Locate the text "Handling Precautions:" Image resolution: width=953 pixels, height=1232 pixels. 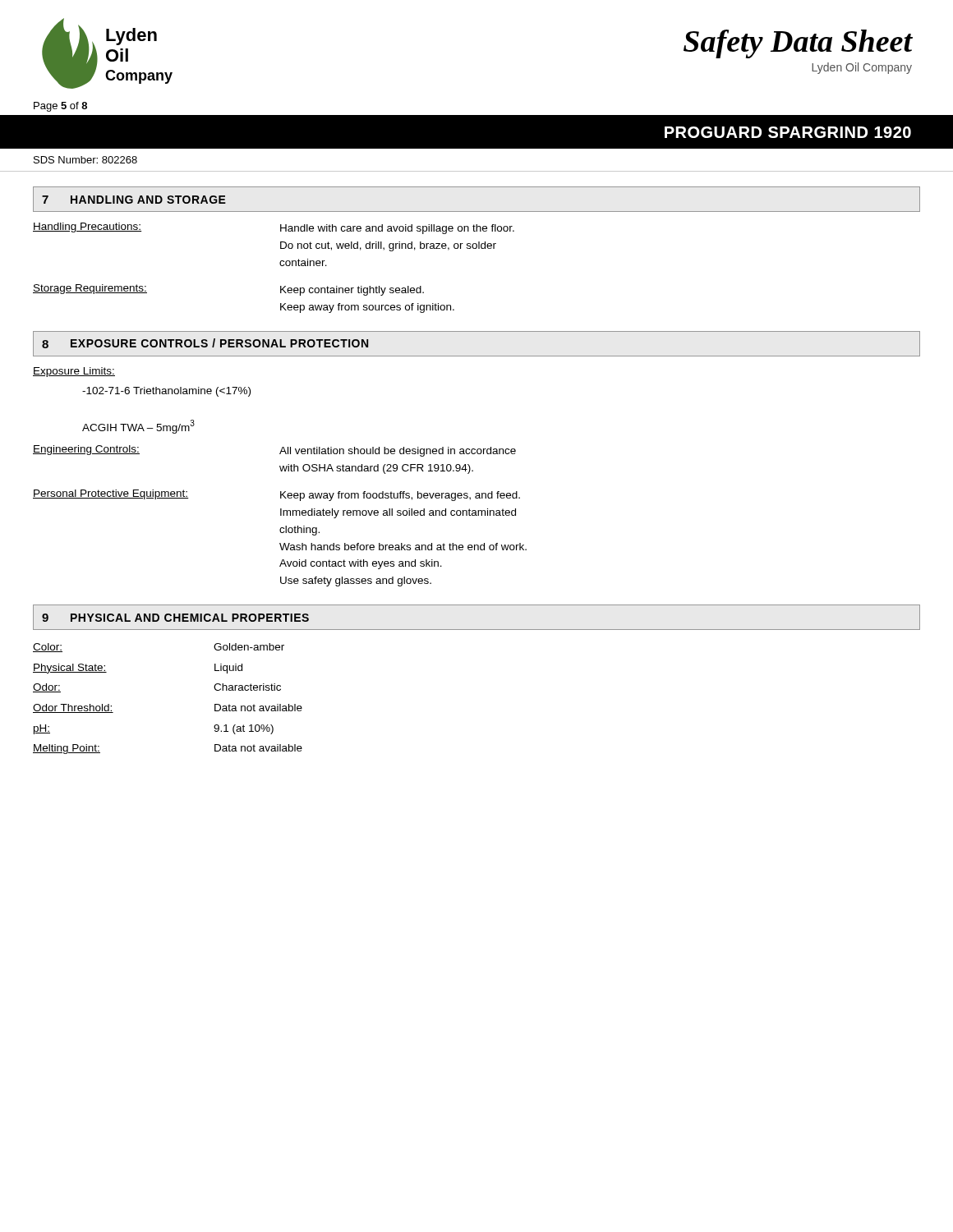tap(87, 226)
